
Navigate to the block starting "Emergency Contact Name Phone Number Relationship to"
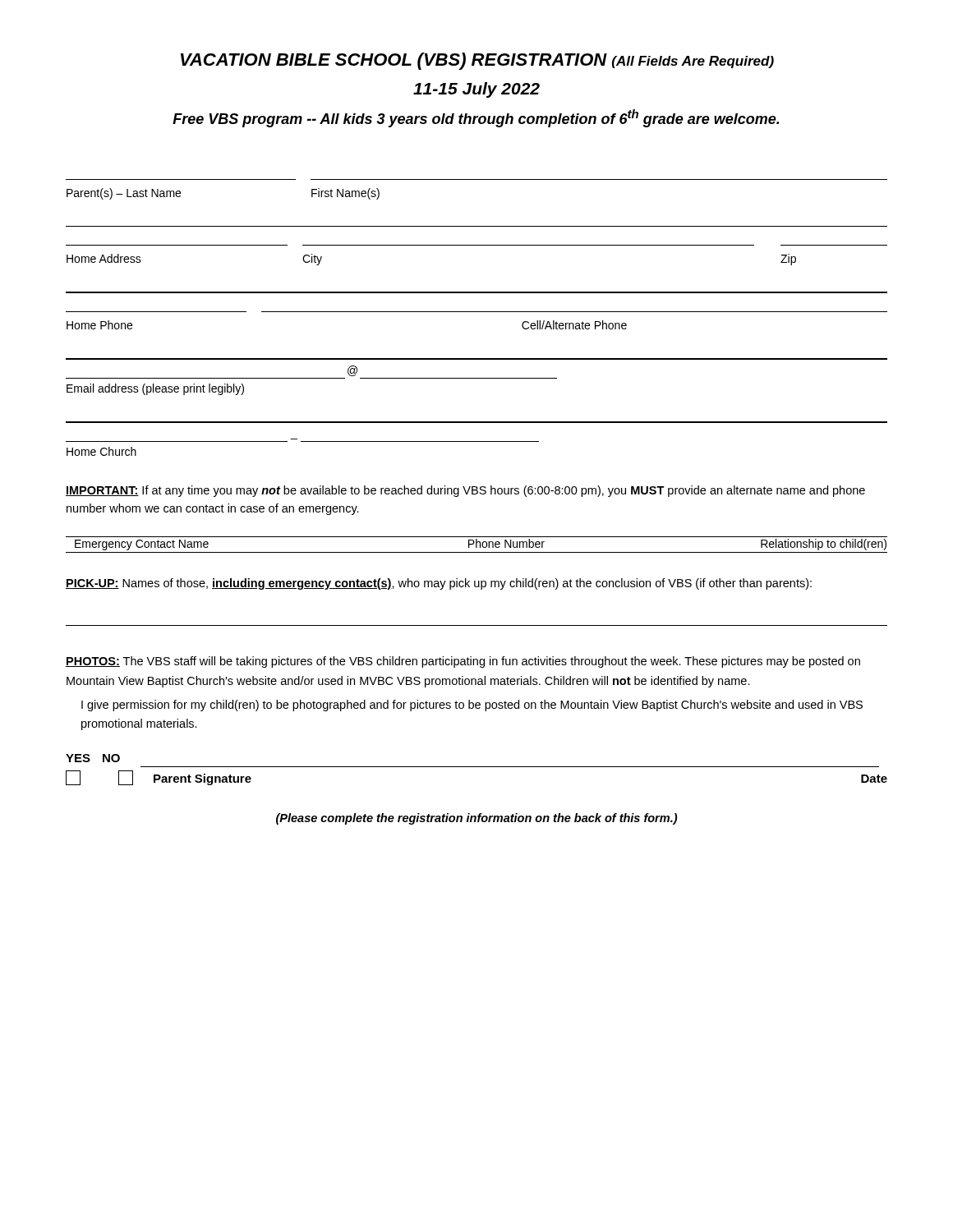click(x=476, y=544)
